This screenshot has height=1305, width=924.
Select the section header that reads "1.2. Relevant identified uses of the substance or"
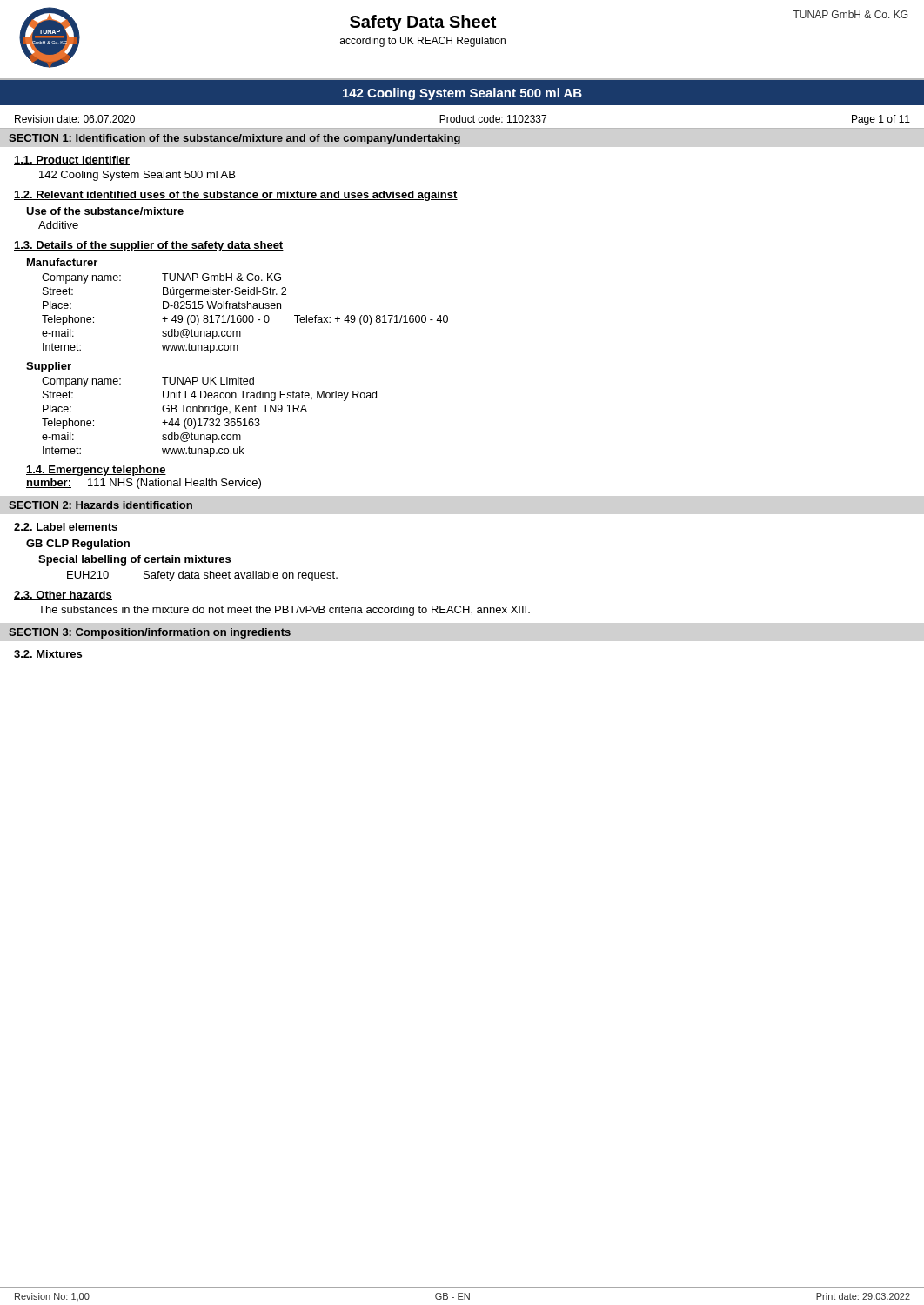(236, 194)
